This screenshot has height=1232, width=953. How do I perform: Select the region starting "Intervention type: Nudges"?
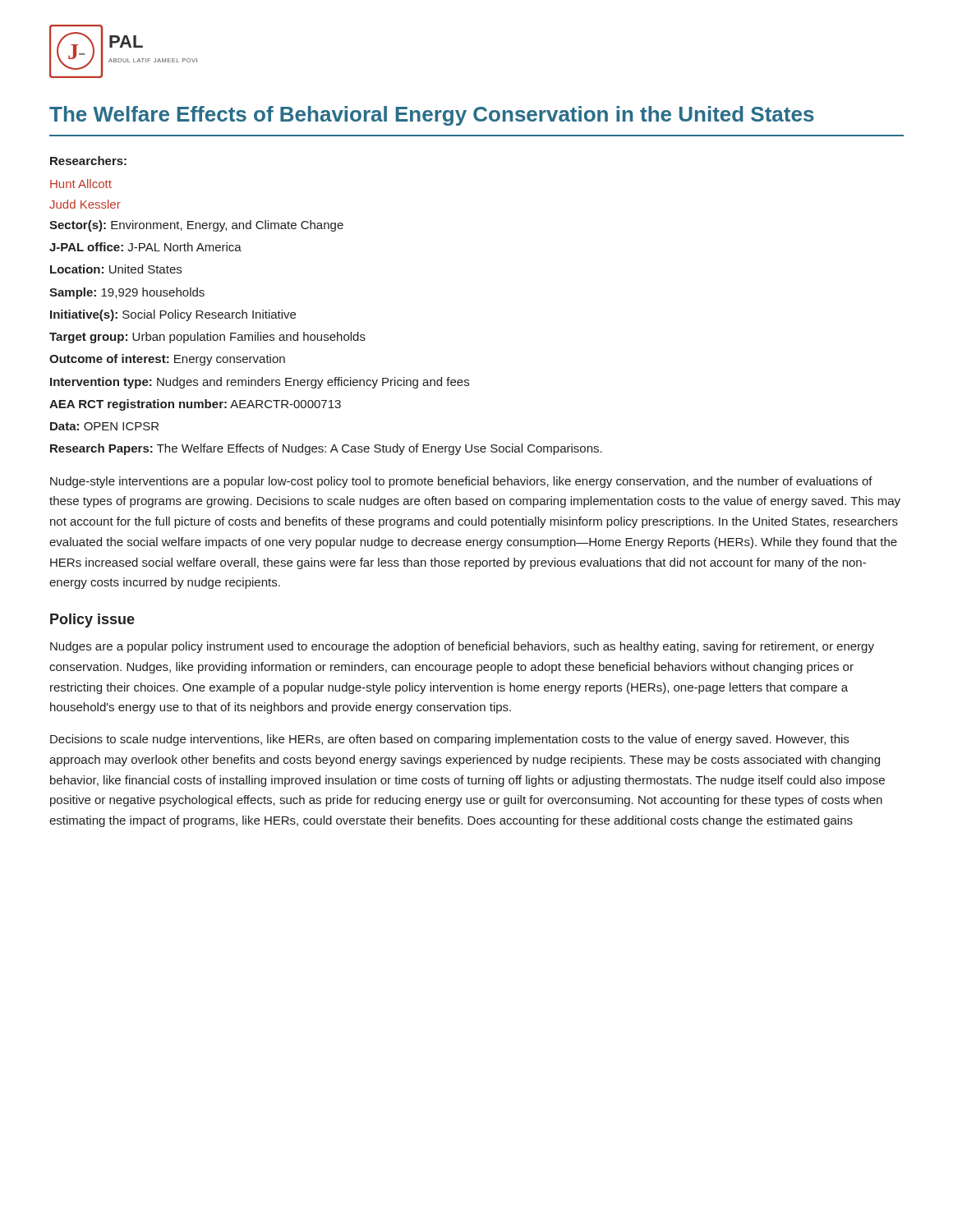pyautogui.click(x=259, y=381)
